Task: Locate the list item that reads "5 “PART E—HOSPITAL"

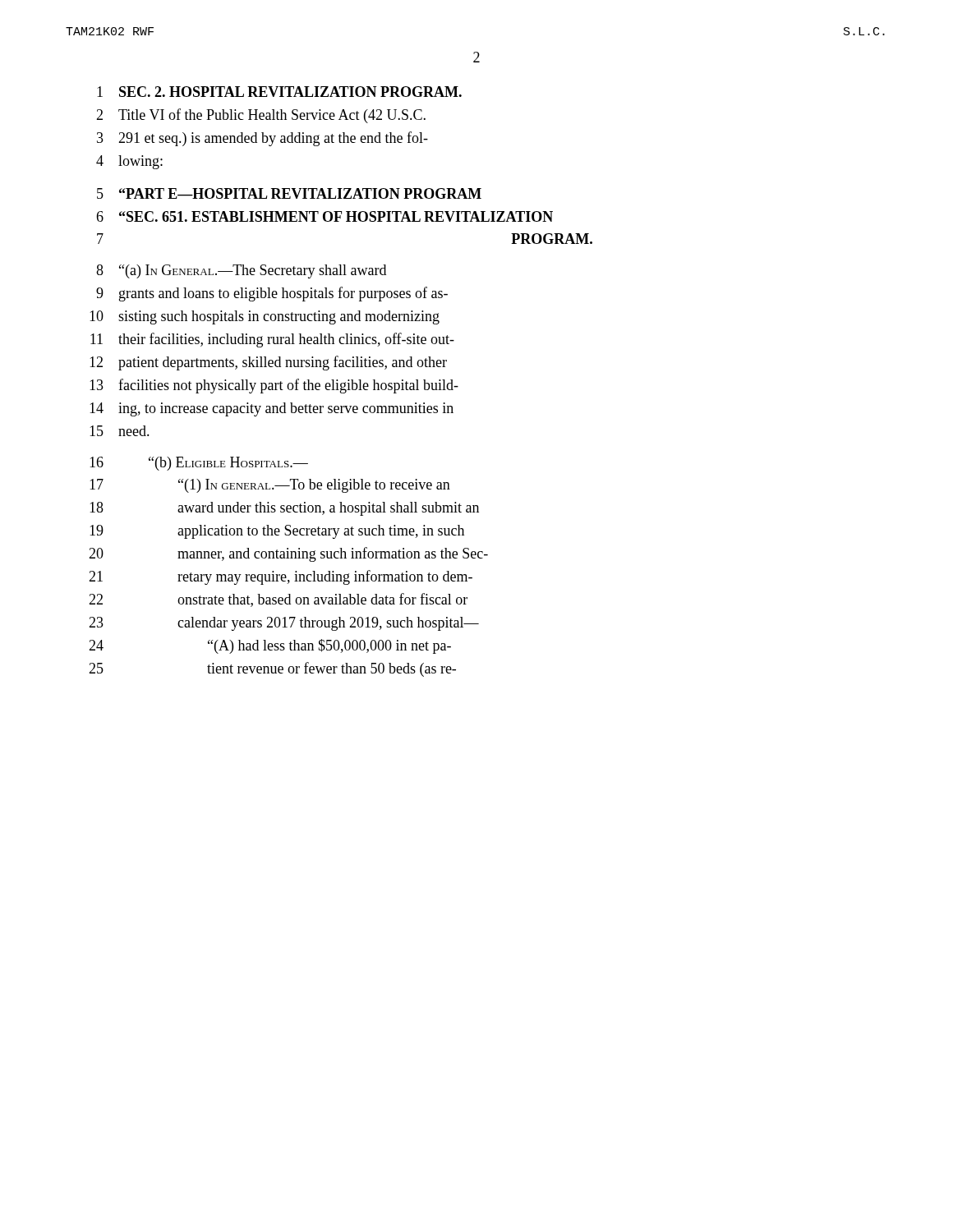Action: coord(476,194)
